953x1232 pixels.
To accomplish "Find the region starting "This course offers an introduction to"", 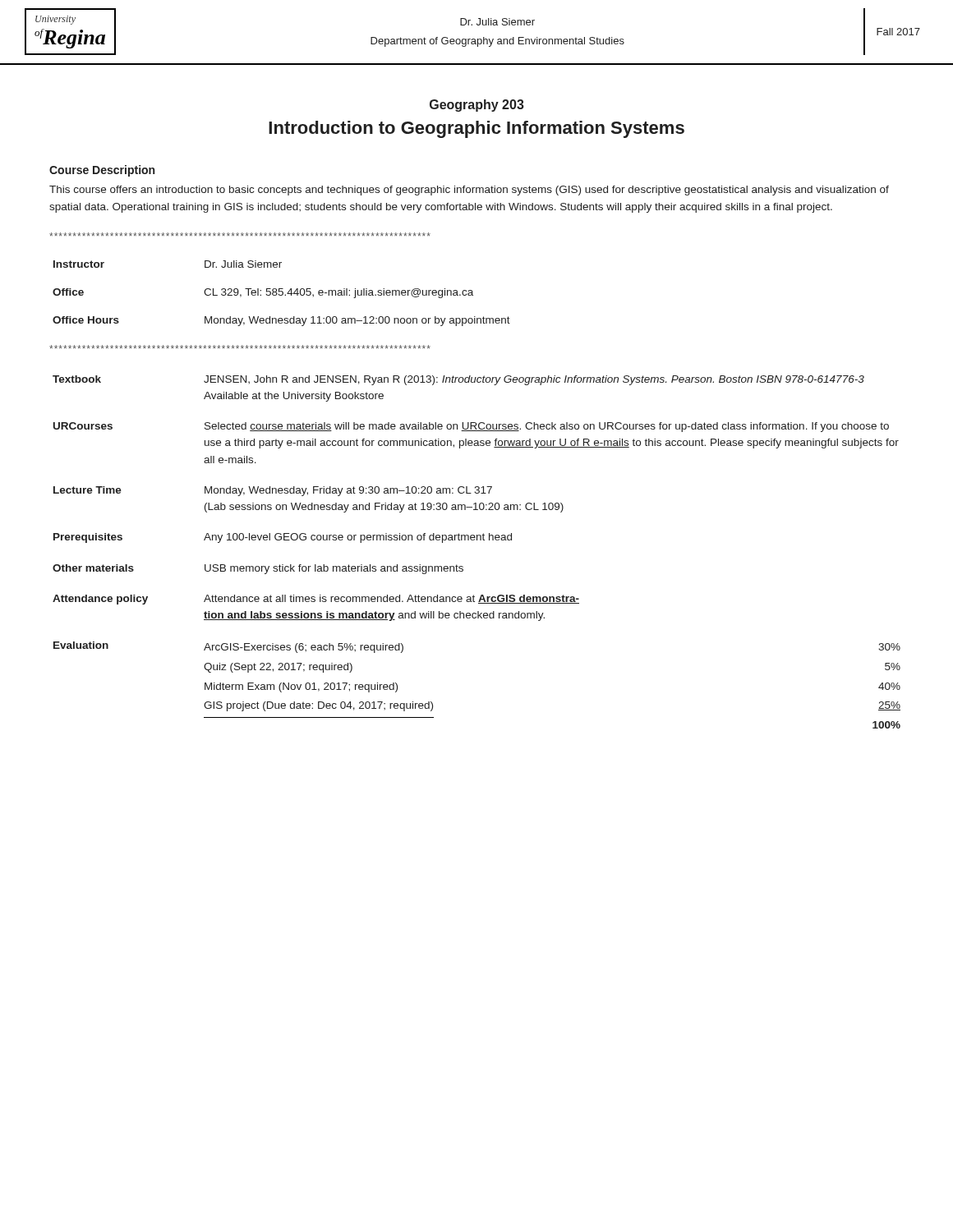I will [x=469, y=198].
